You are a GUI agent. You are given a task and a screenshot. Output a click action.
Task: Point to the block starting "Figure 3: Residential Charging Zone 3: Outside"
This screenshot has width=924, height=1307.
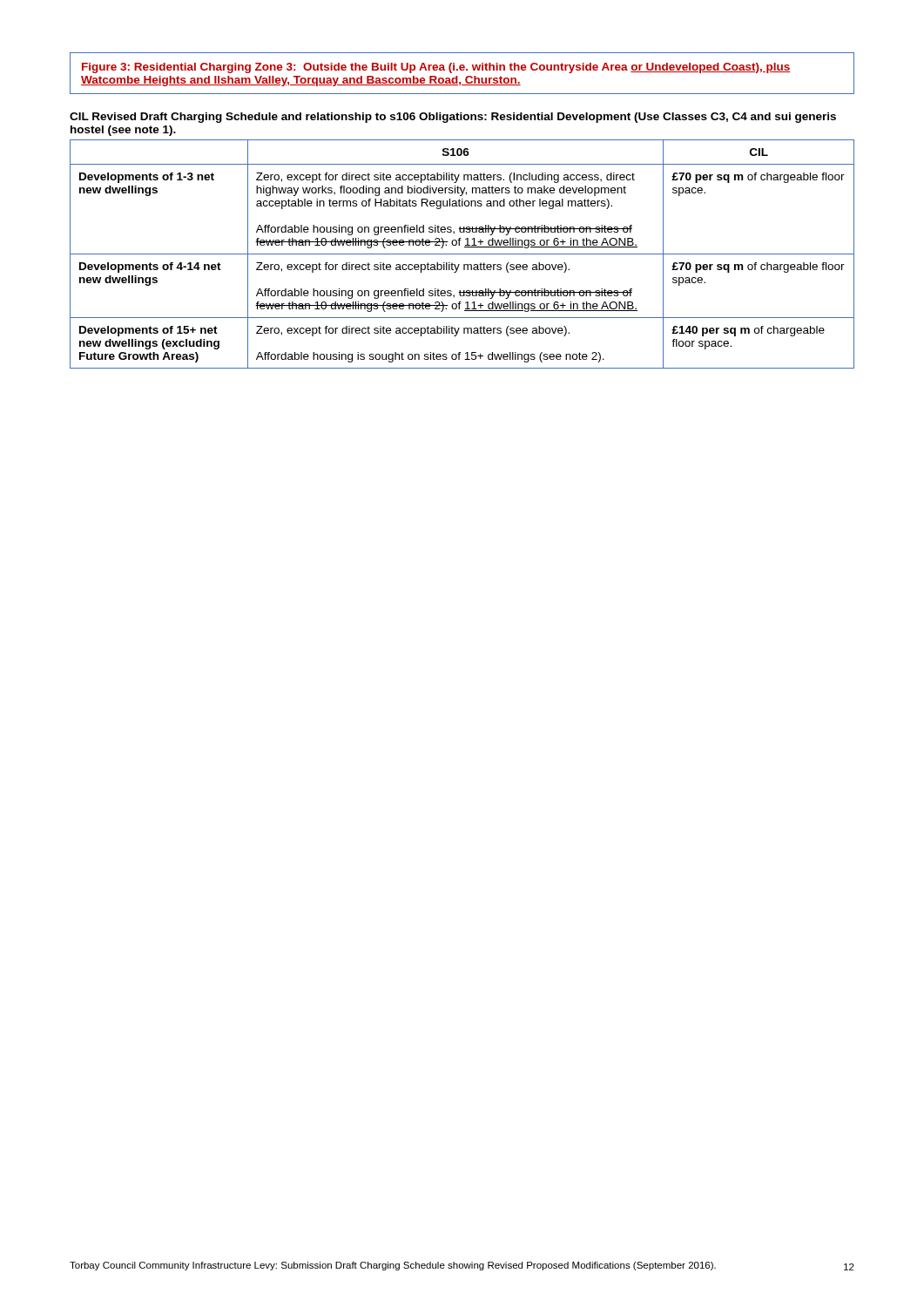coord(462,73)
